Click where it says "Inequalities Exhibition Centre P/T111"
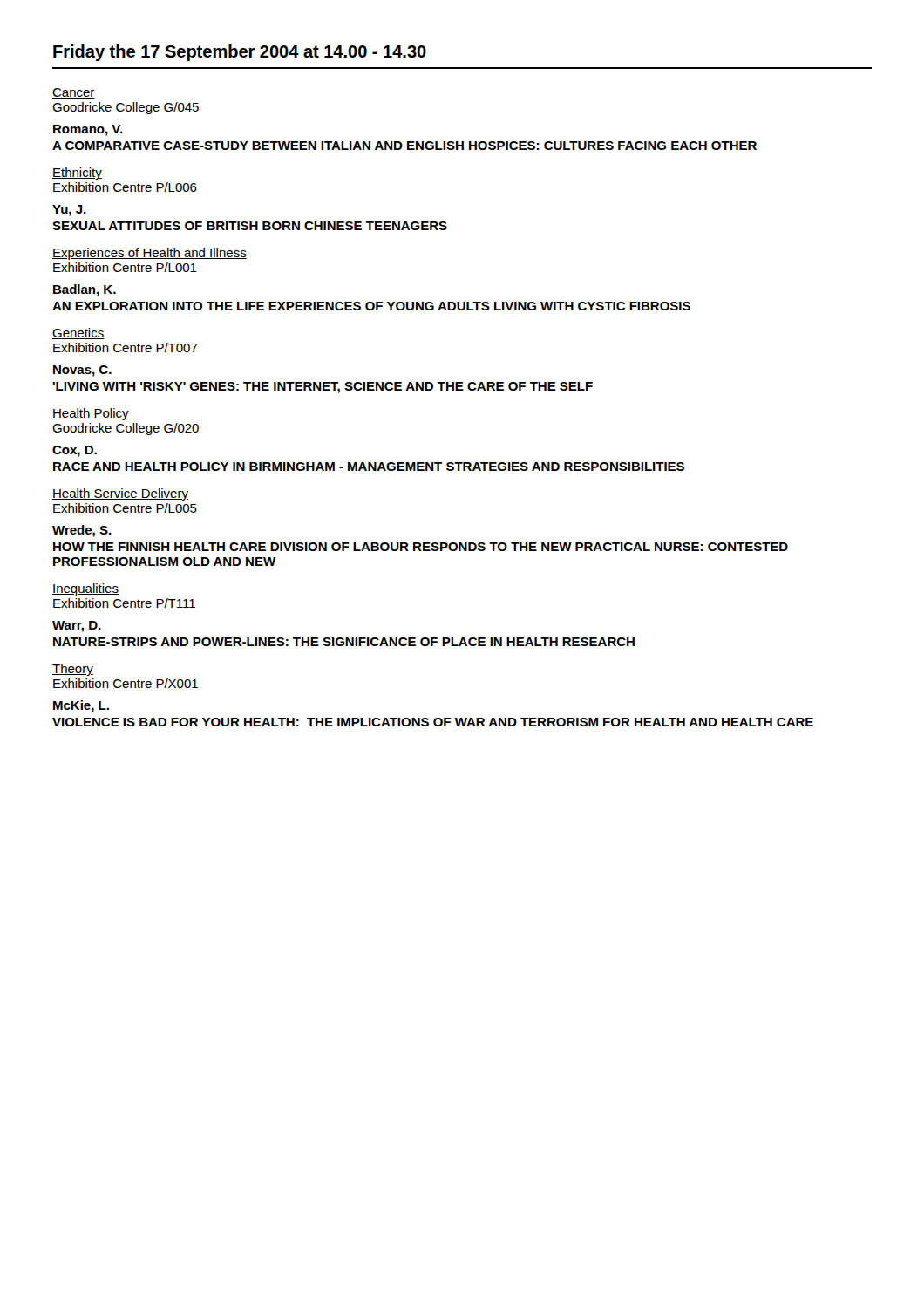 tap(85, 589)
